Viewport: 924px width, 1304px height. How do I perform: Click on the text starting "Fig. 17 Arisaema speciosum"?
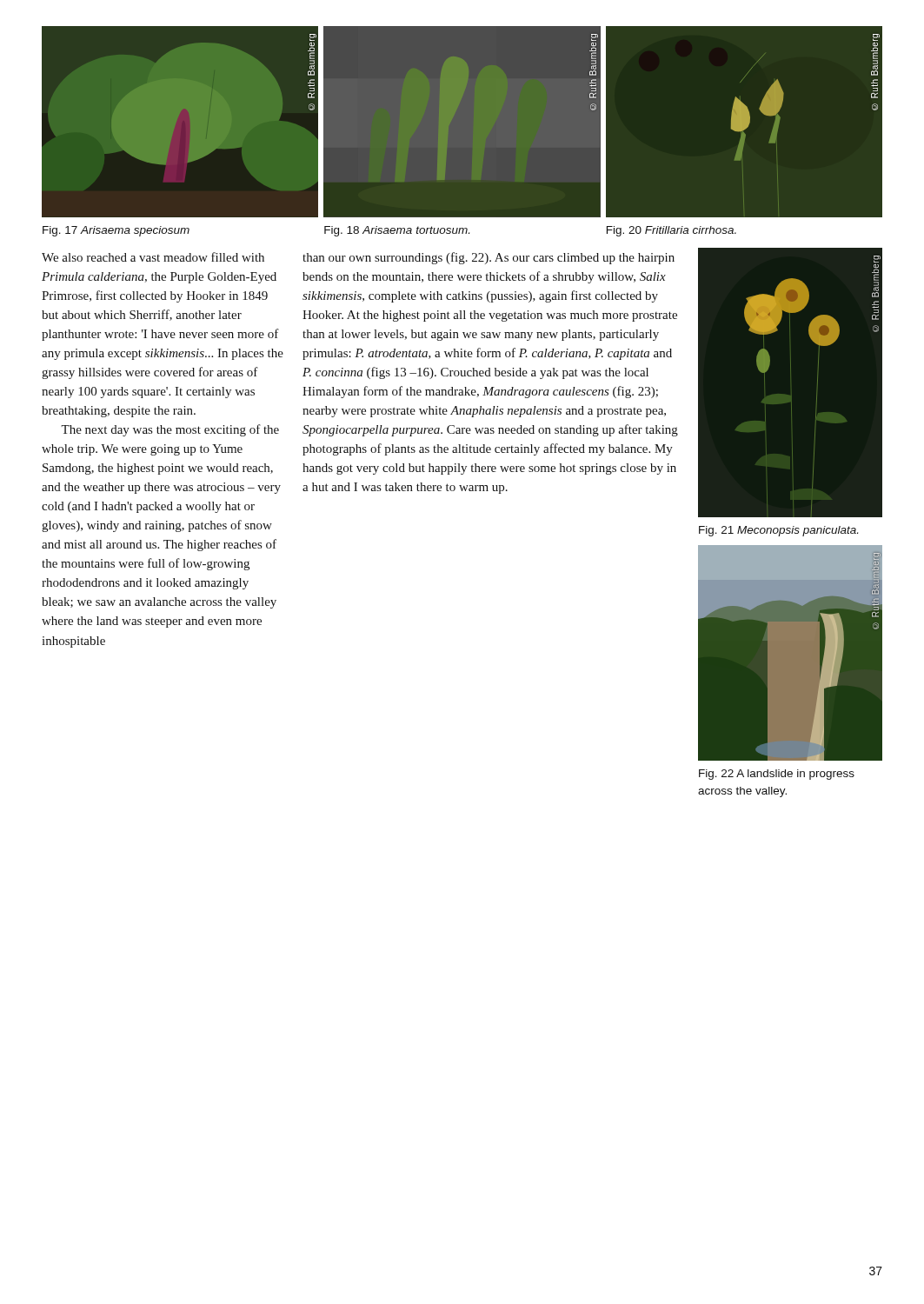coord(116,230)
